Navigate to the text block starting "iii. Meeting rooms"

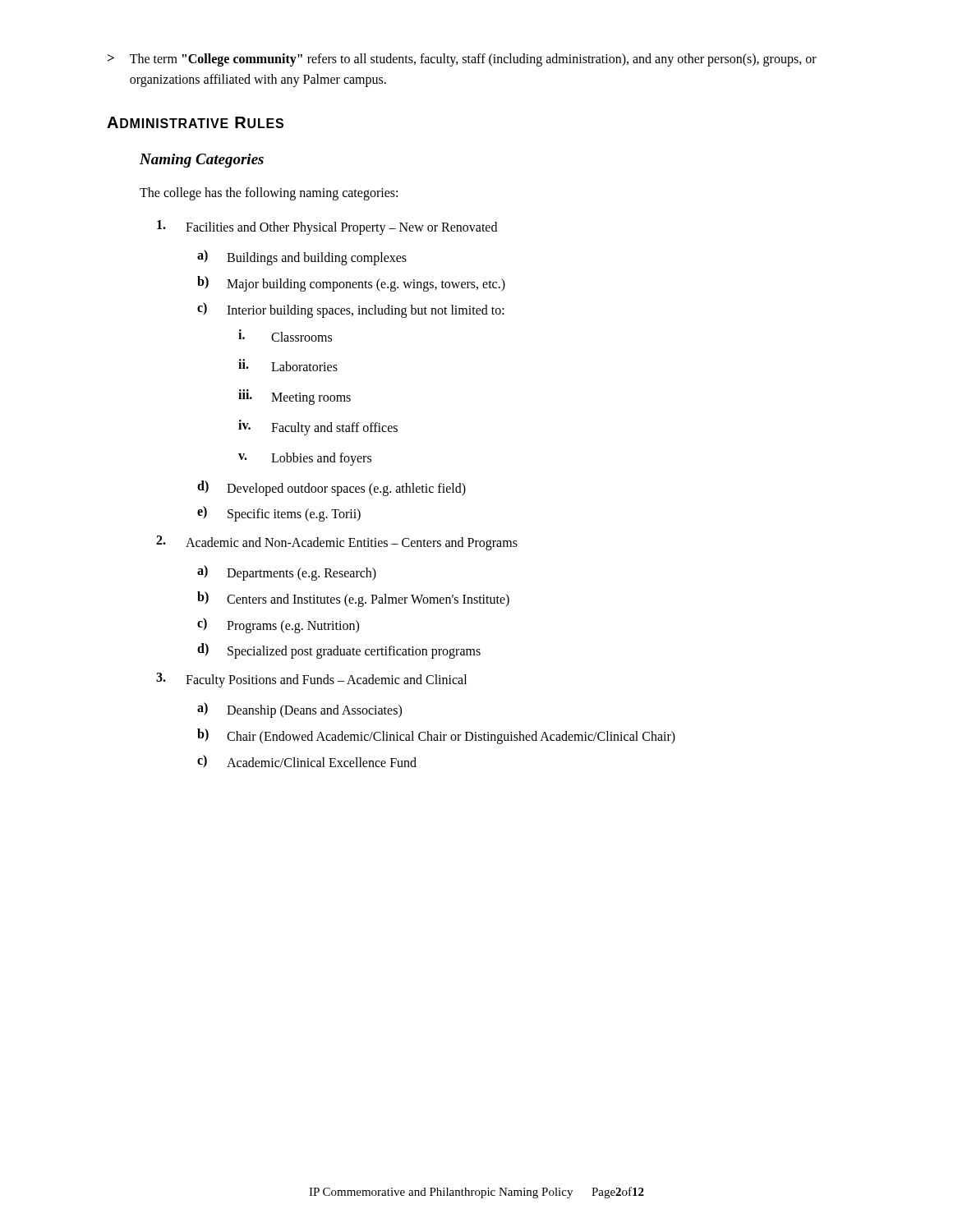click(x=295, y=398)
